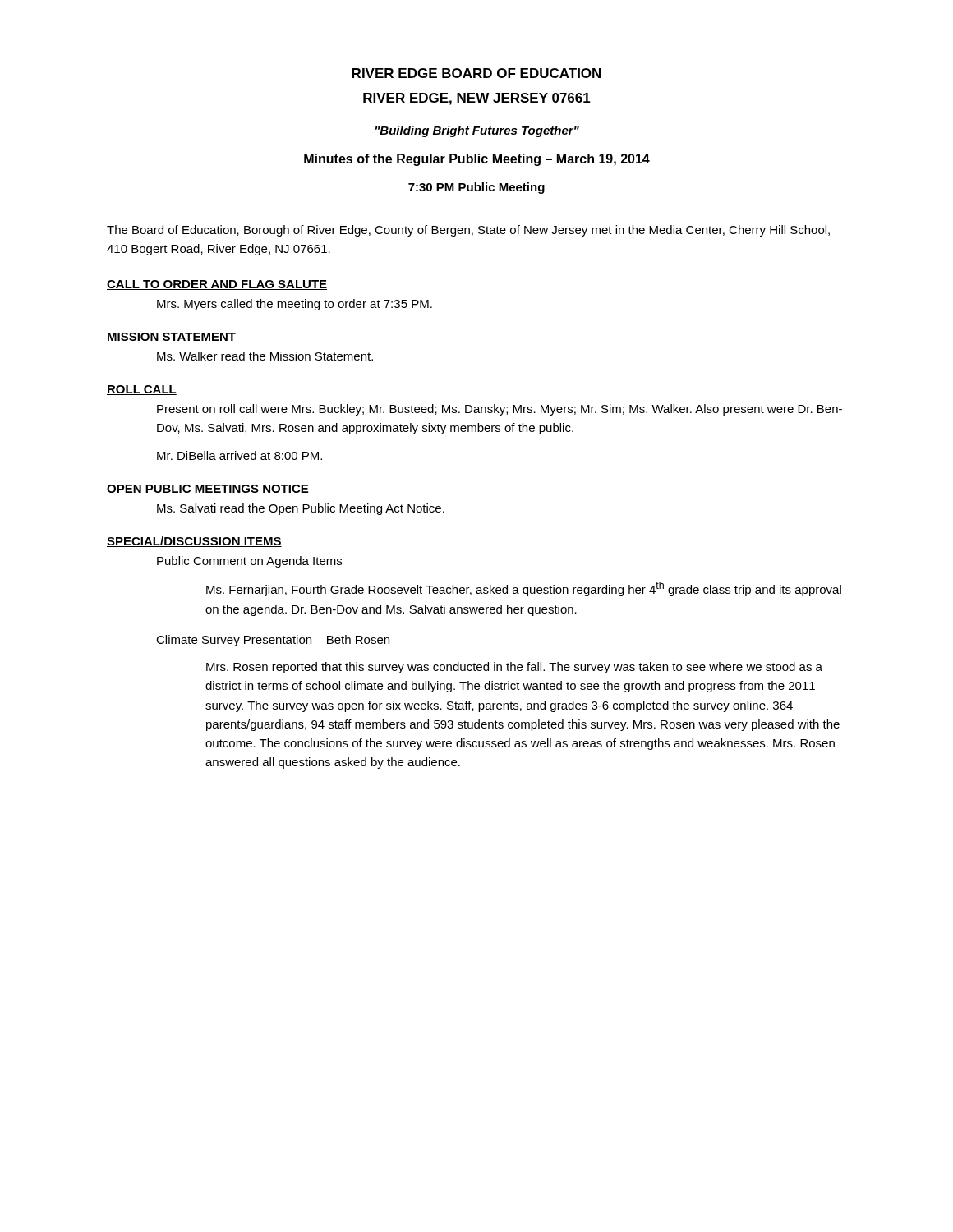Screen dimensions: 1232x953
Task: Find the block on this page that starts "Climate Survey Presentation –"
Action: (x=273, y=639)
